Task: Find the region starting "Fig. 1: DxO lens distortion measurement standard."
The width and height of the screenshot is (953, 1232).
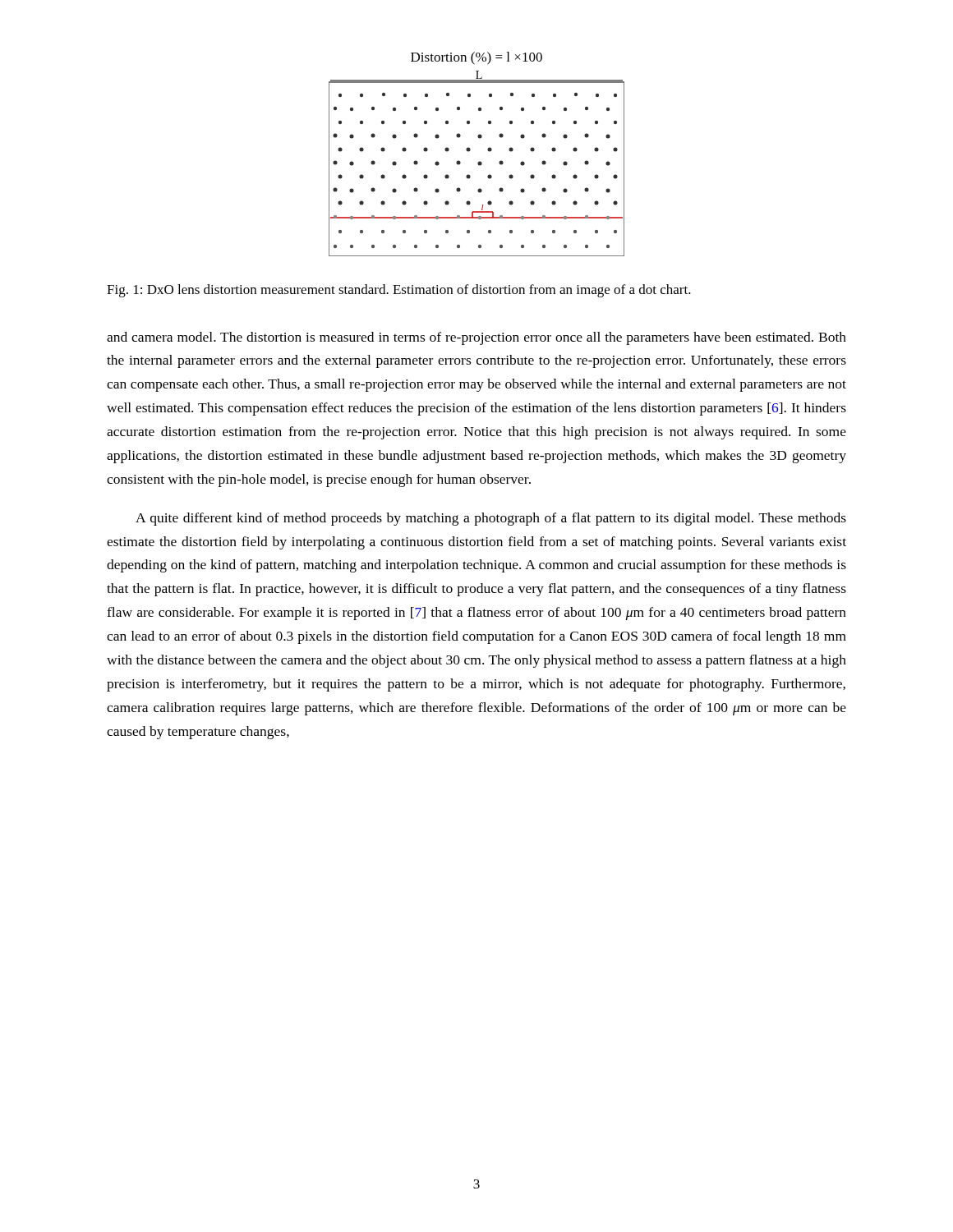Action: point(399,290)
